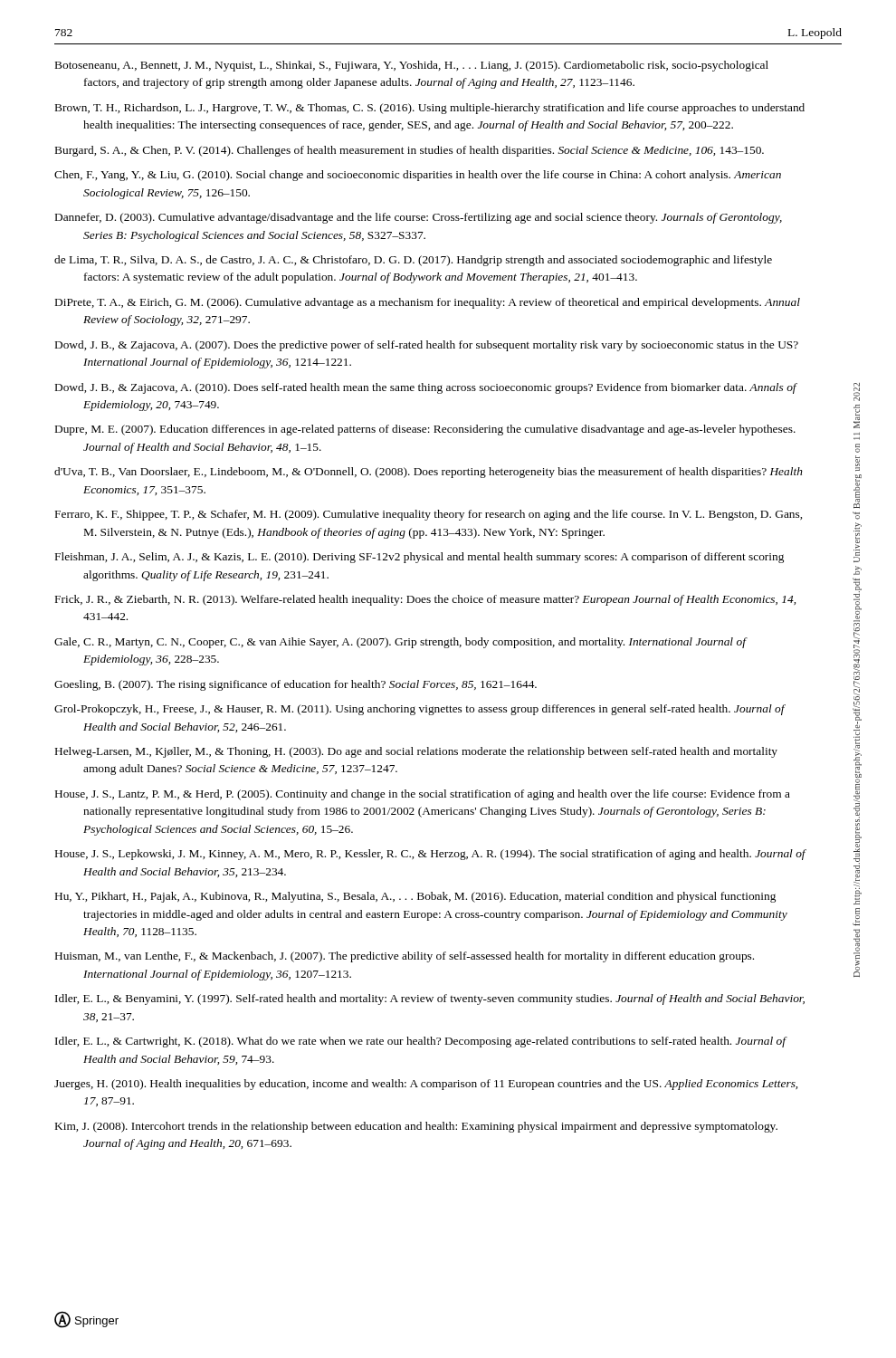This screenshot has height=1358, width=896.
Task: Select the block starting "House, J. S., Lantz, P. M.,"
Action: pos(422,811)
